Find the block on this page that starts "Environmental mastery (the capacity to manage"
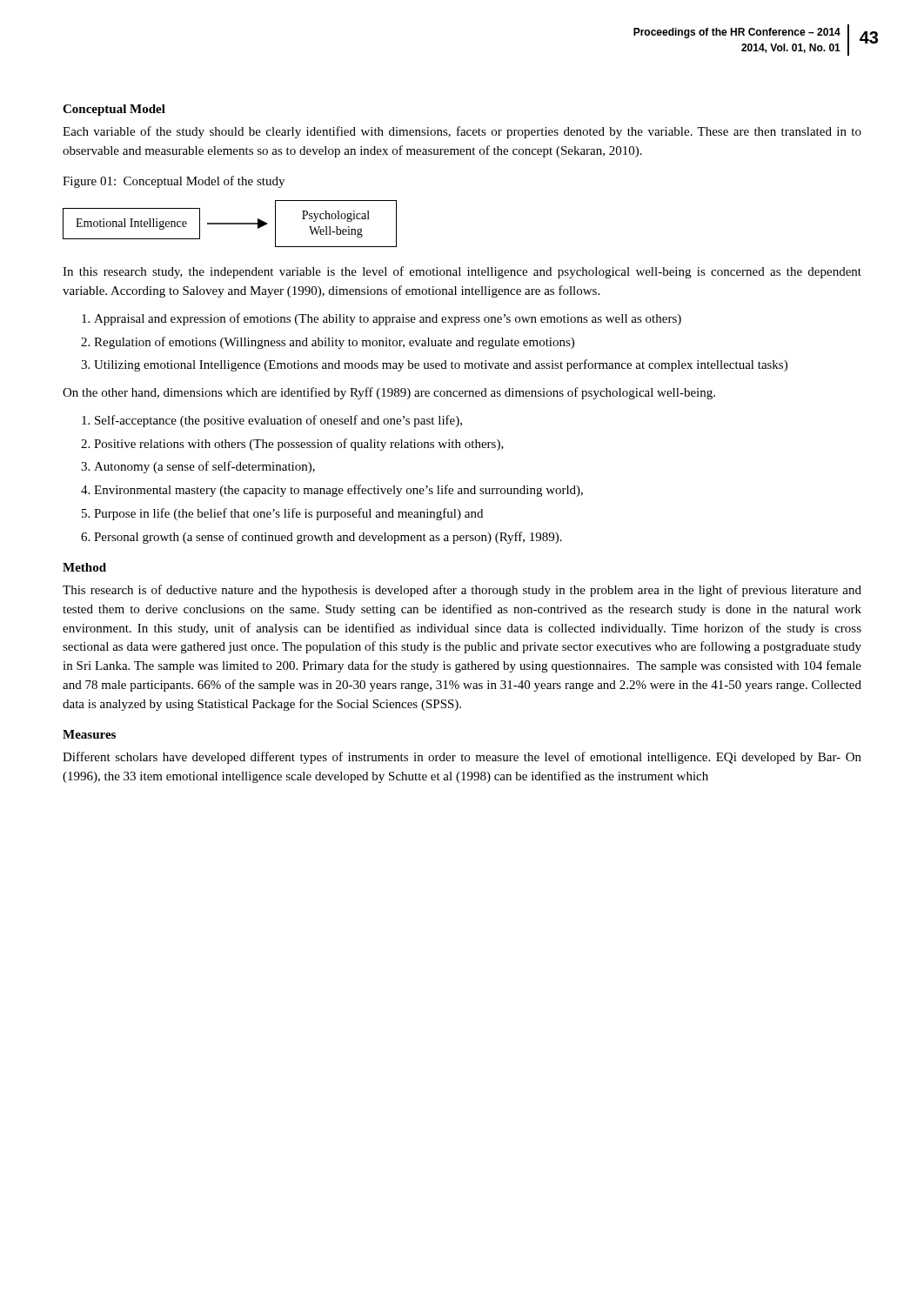The width and height of the screenshot is (924, 1305). click(339, 490)
